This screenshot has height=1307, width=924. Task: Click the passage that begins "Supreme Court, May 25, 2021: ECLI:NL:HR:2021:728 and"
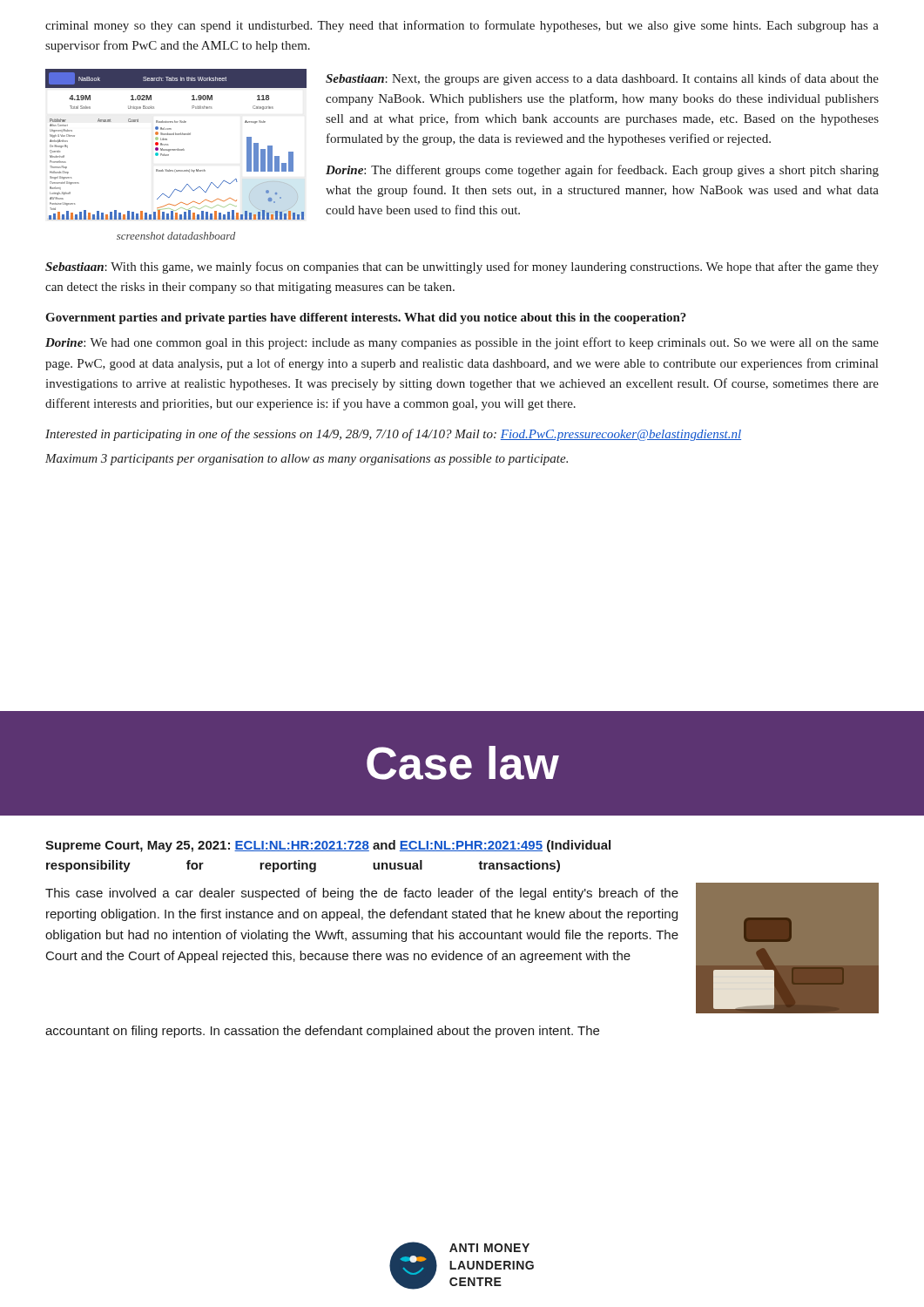pos(328,855)
